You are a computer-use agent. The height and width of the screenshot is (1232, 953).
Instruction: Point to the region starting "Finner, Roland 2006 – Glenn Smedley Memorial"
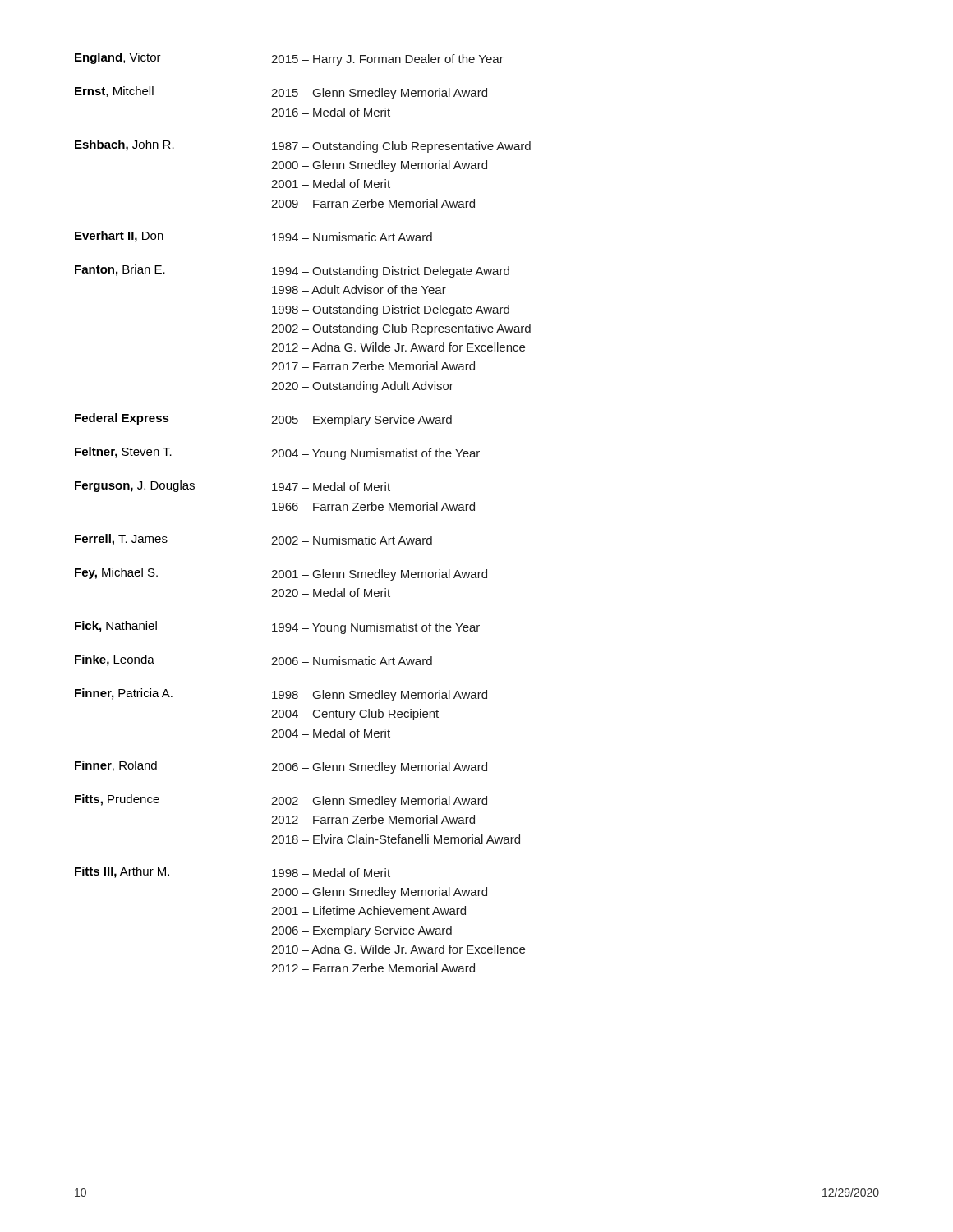tap(476, 767)
